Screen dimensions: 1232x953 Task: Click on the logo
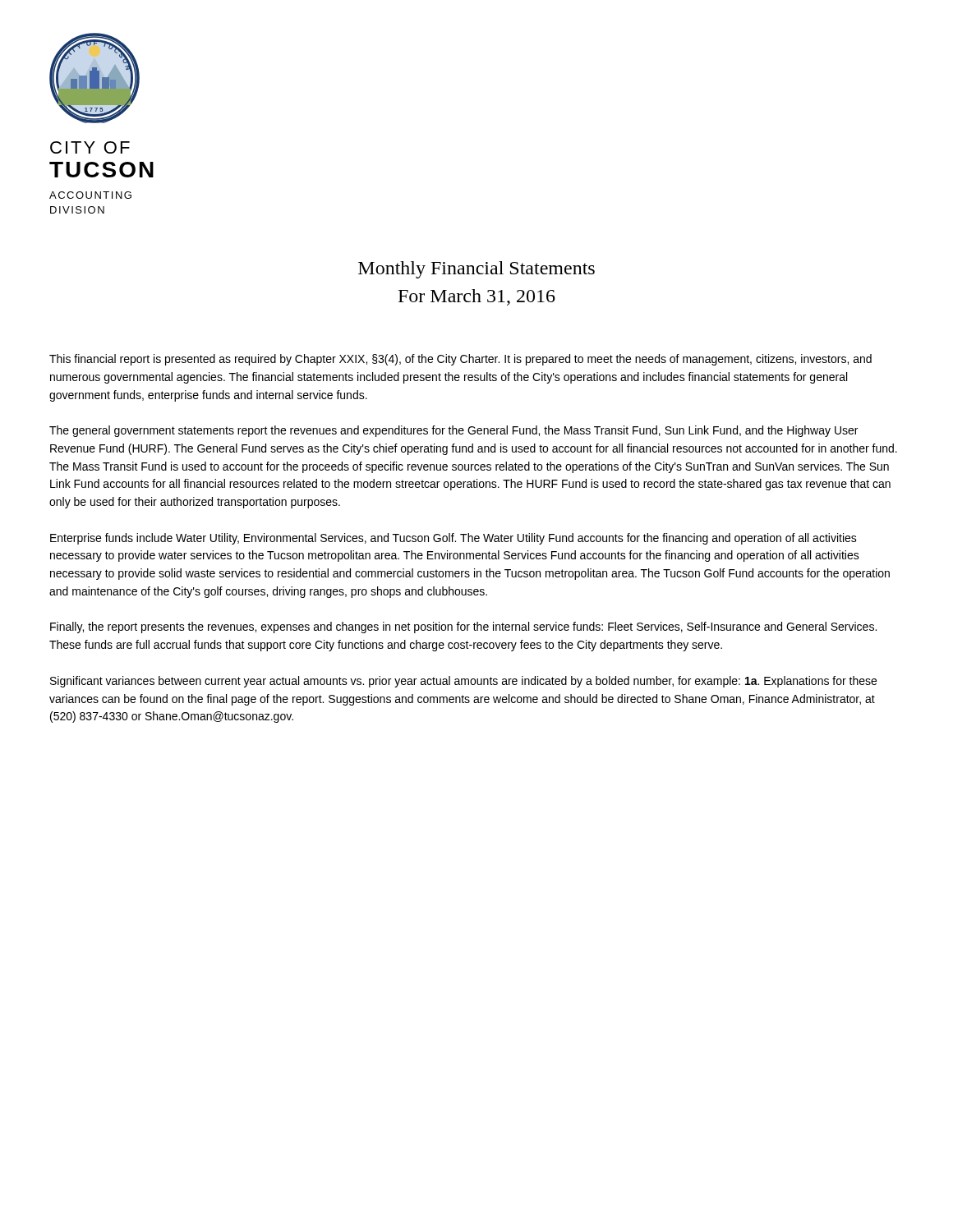point(94,78)
